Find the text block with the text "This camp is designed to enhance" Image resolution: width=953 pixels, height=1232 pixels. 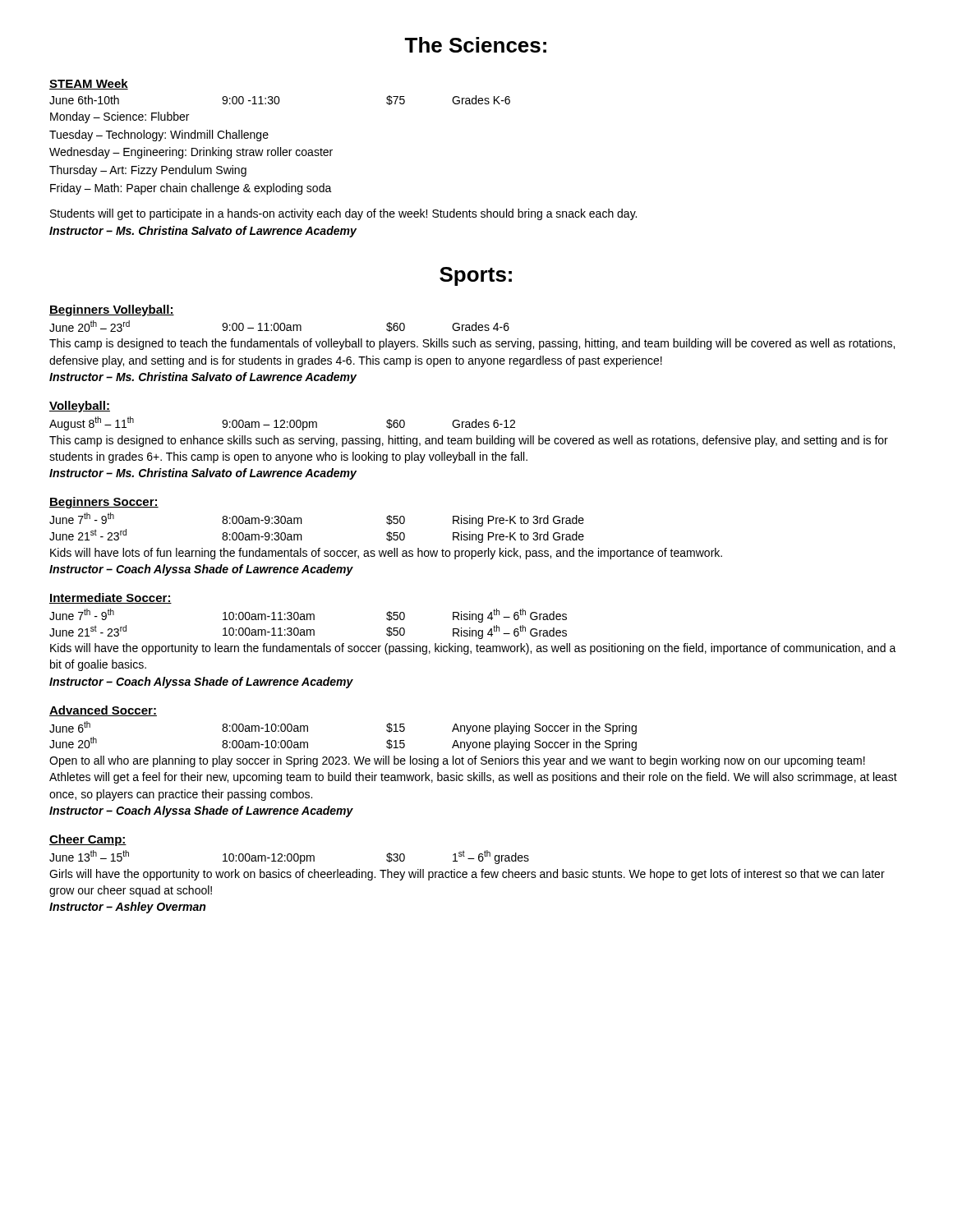(x=469, y=448)
